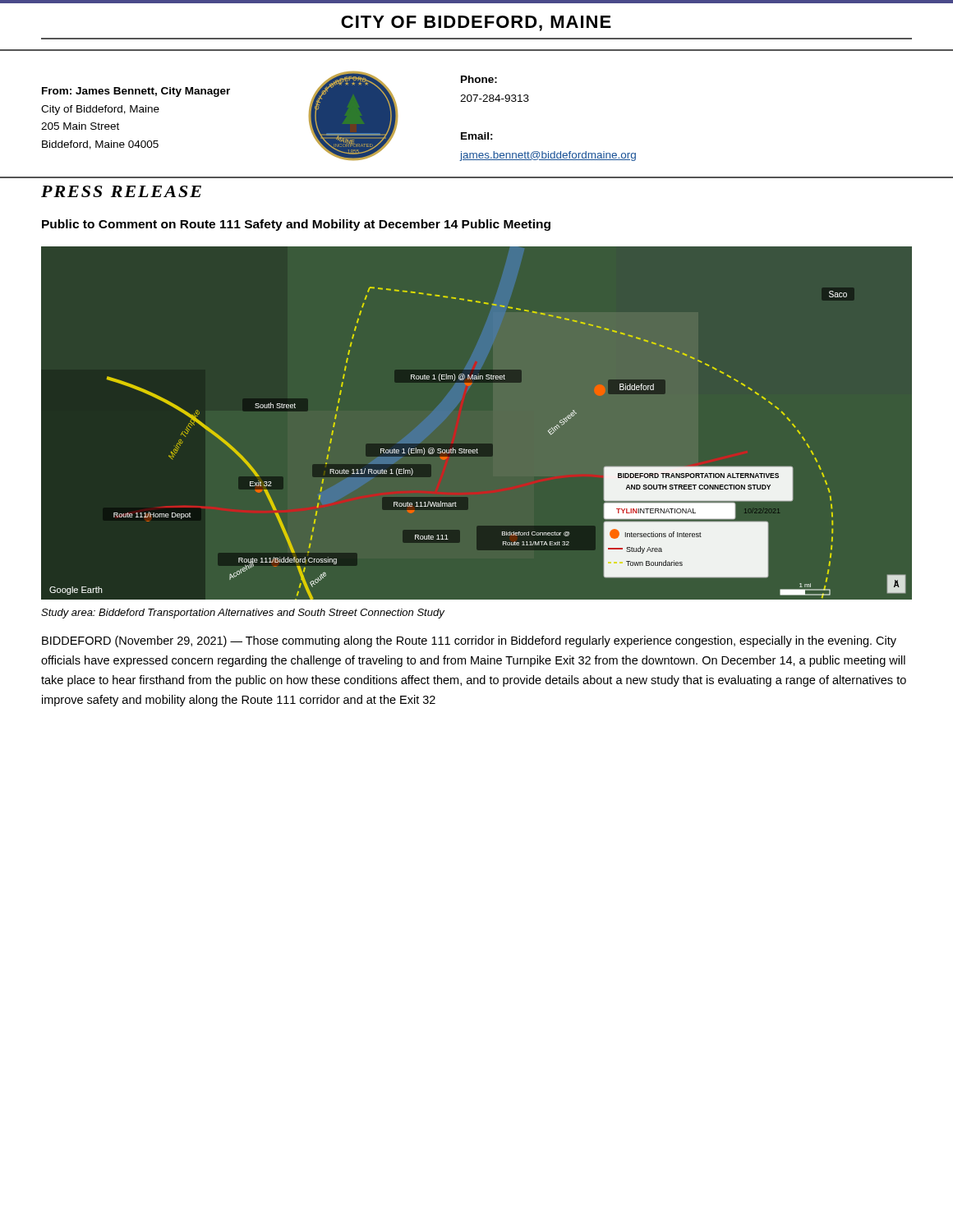Screen dimensions: 1232x953
Task: Select the text block that reads "BIDDEFORD (November 29,"
Action: click(x=474, y=670)
